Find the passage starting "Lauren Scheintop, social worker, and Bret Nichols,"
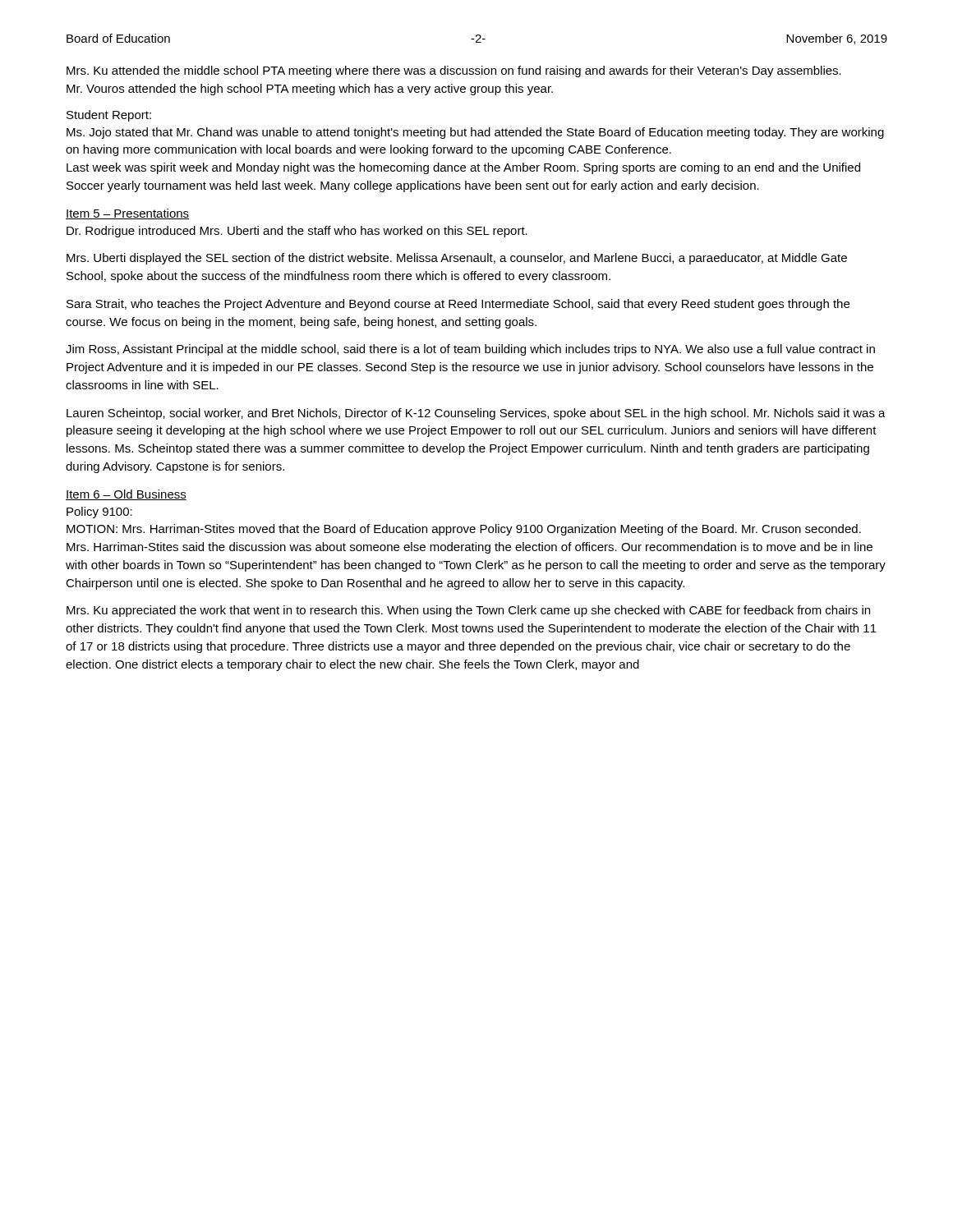The image size is (953, 1232). click(x=476, y=439)
